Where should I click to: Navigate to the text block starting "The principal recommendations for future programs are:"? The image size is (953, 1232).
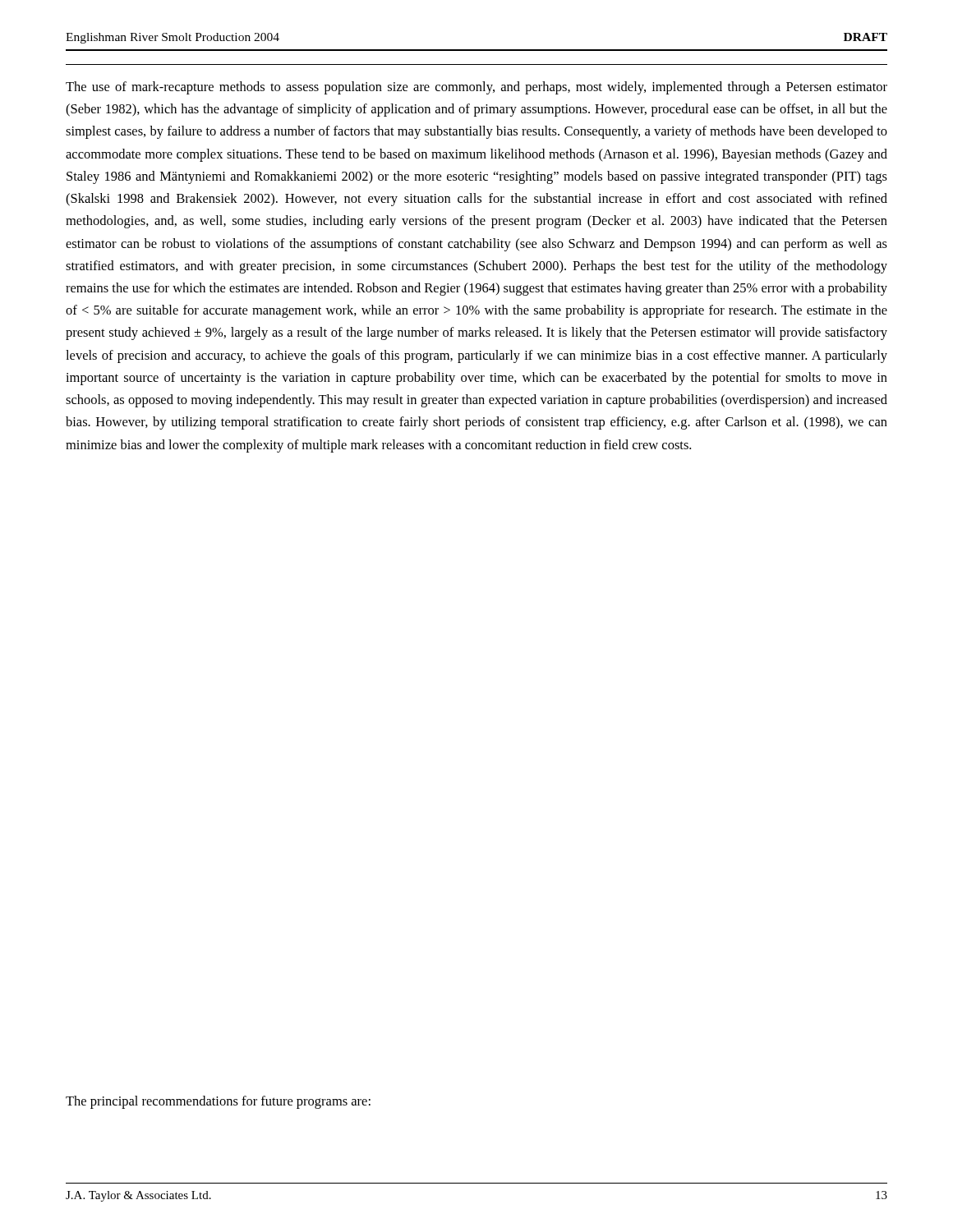pos(218,1102)
